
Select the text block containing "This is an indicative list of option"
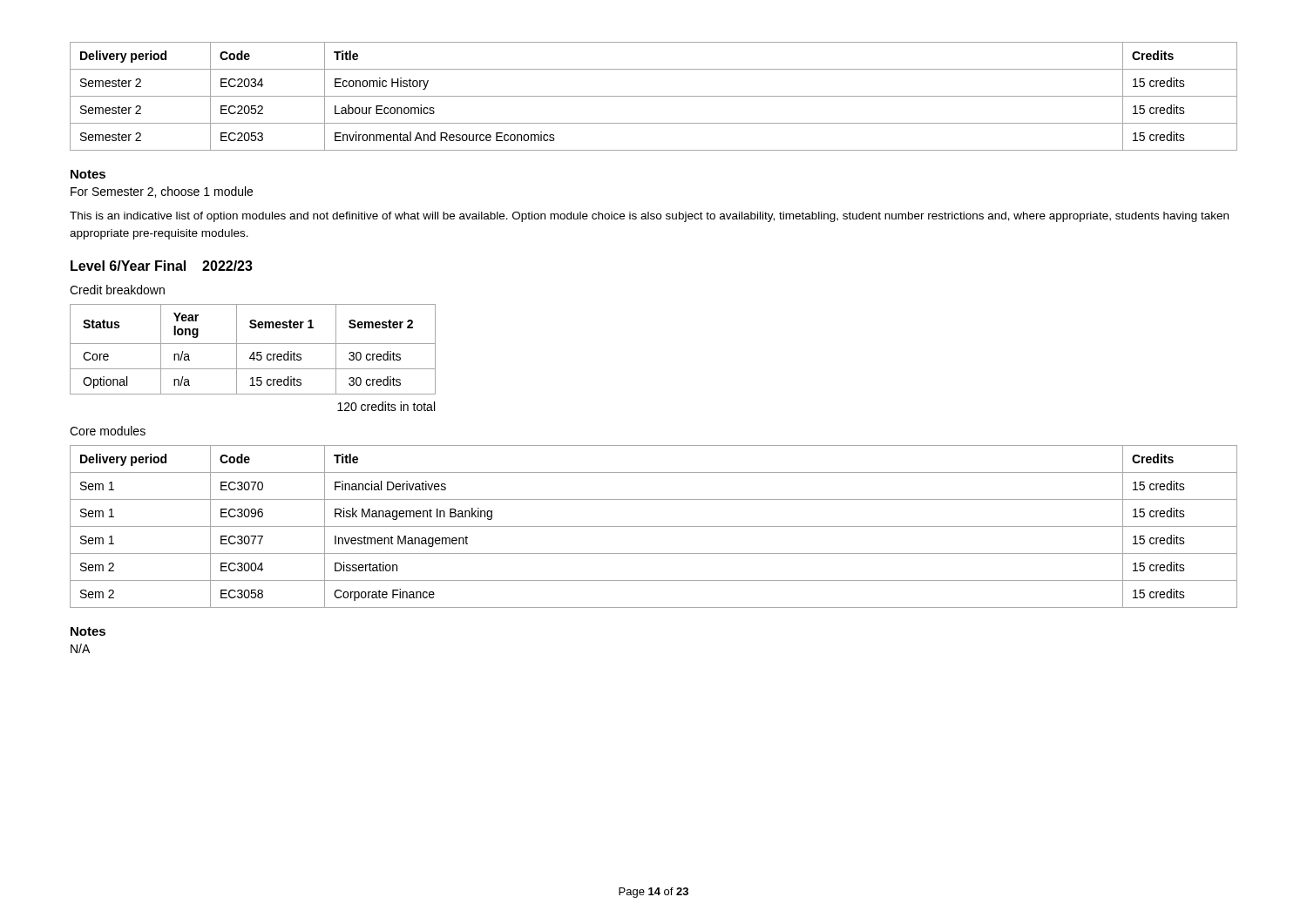point(650,224)
